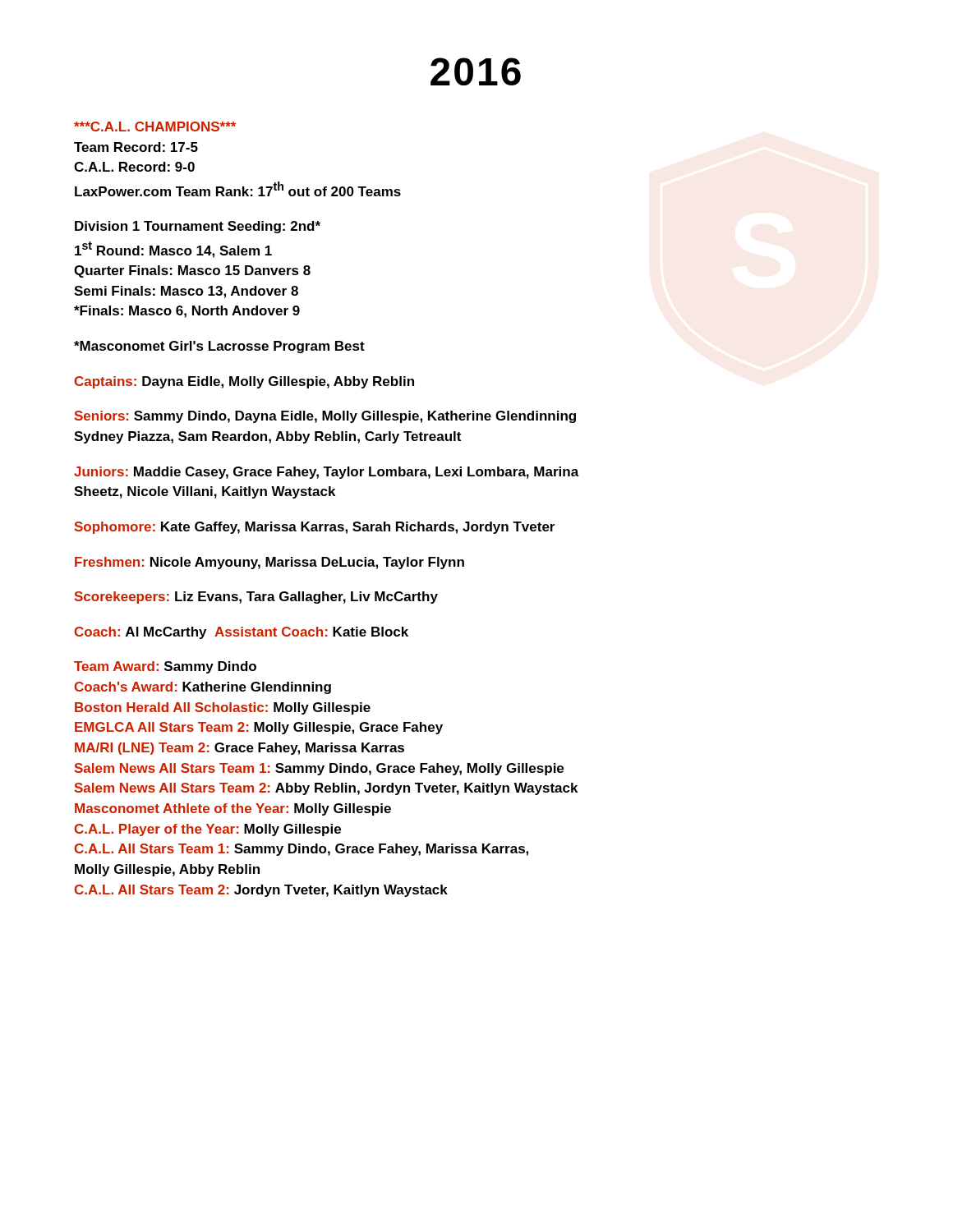
Task: Find the text block that says "Sophomore: Kate Gaffey, Marissa Karras,"
Action: (x=476, y=527)
